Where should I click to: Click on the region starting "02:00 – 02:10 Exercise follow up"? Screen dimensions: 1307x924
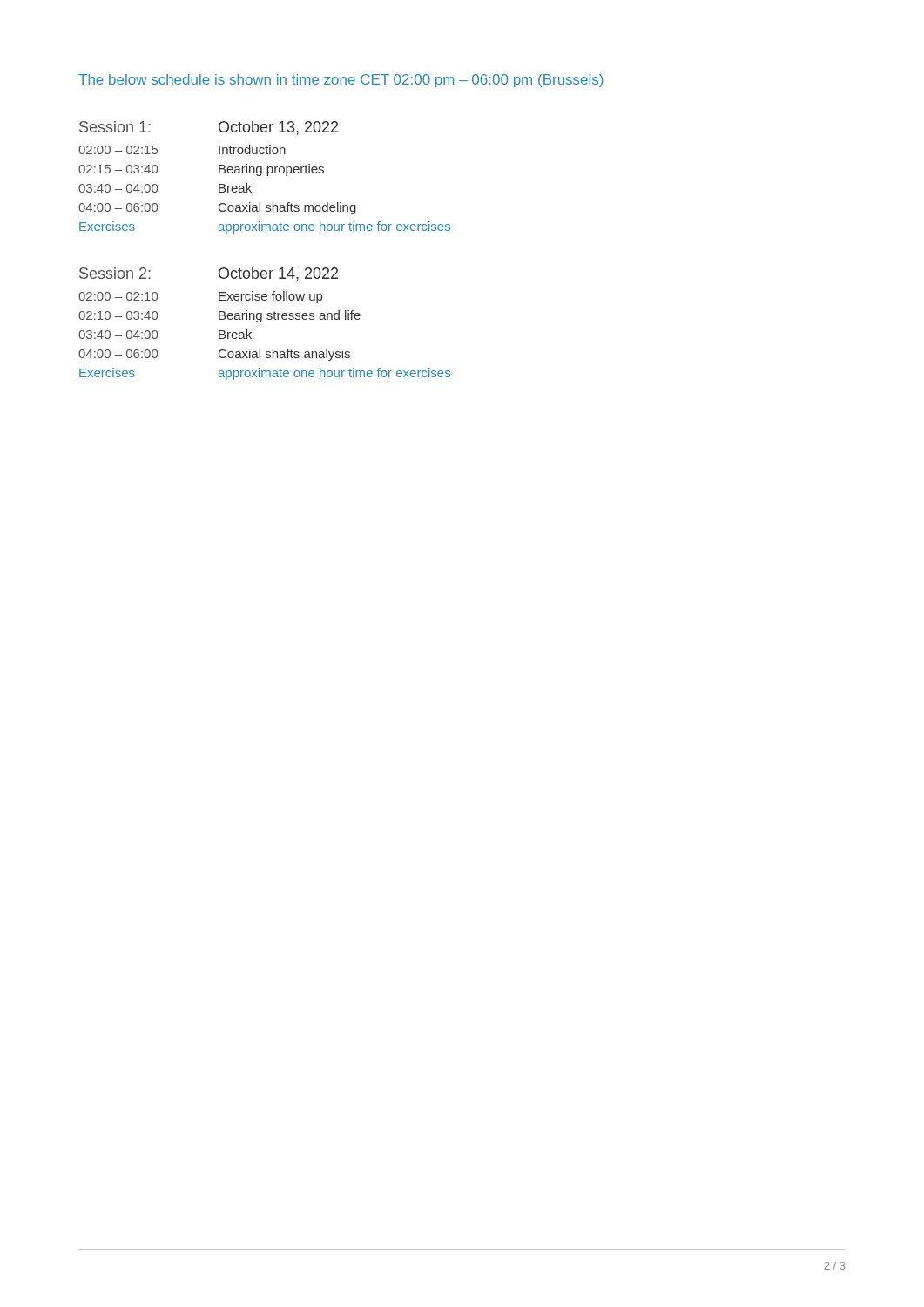pos(109,297)
